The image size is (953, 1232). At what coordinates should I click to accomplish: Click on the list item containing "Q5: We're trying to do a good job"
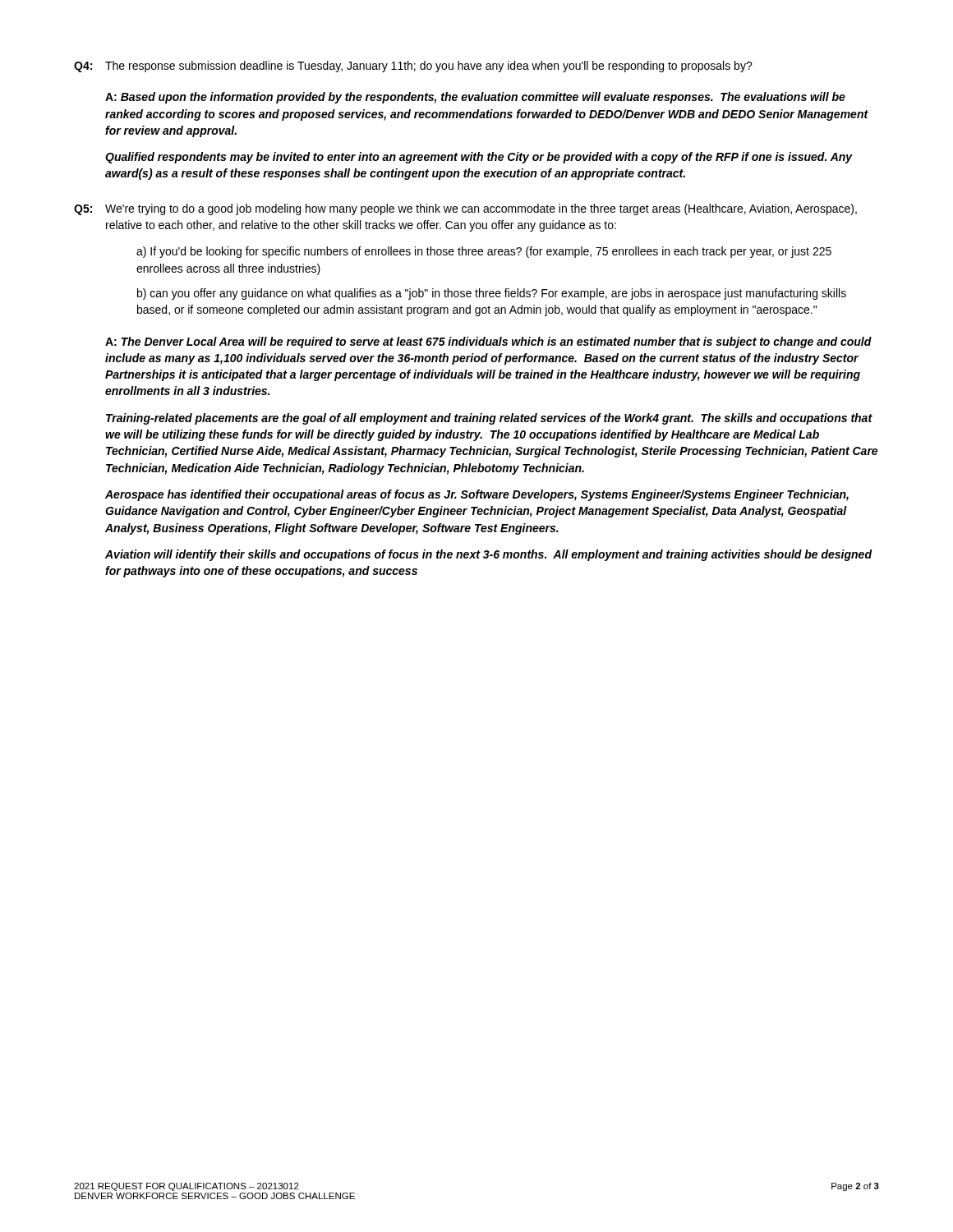[476, 217]
